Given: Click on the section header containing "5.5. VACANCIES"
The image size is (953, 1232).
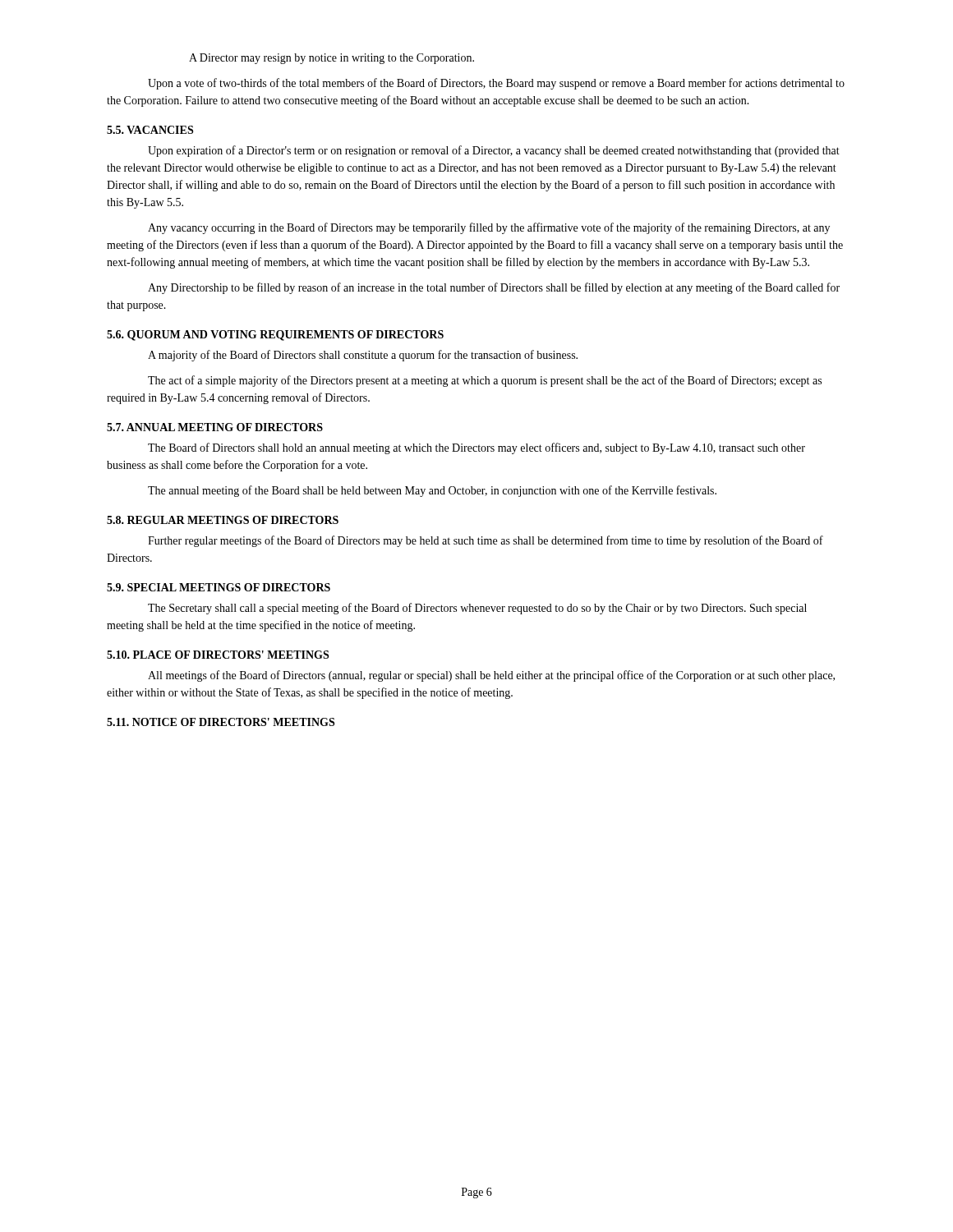Looking at the screenshot, I should 150,130.
